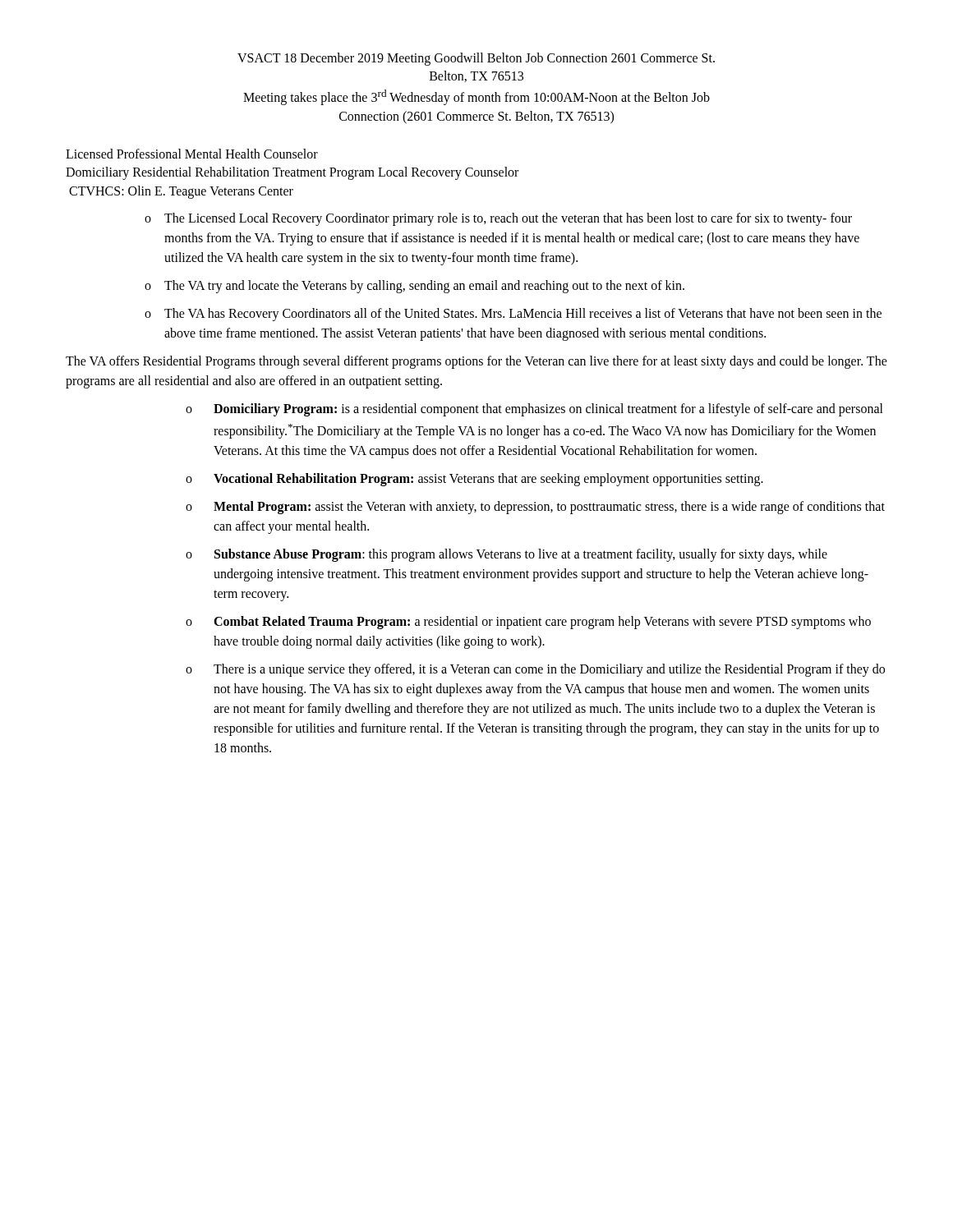Locate the passage starting "o The Licensed Local Recovery"
The image size is (953, 1232).
pyautogui.click(x=509, y=238)
